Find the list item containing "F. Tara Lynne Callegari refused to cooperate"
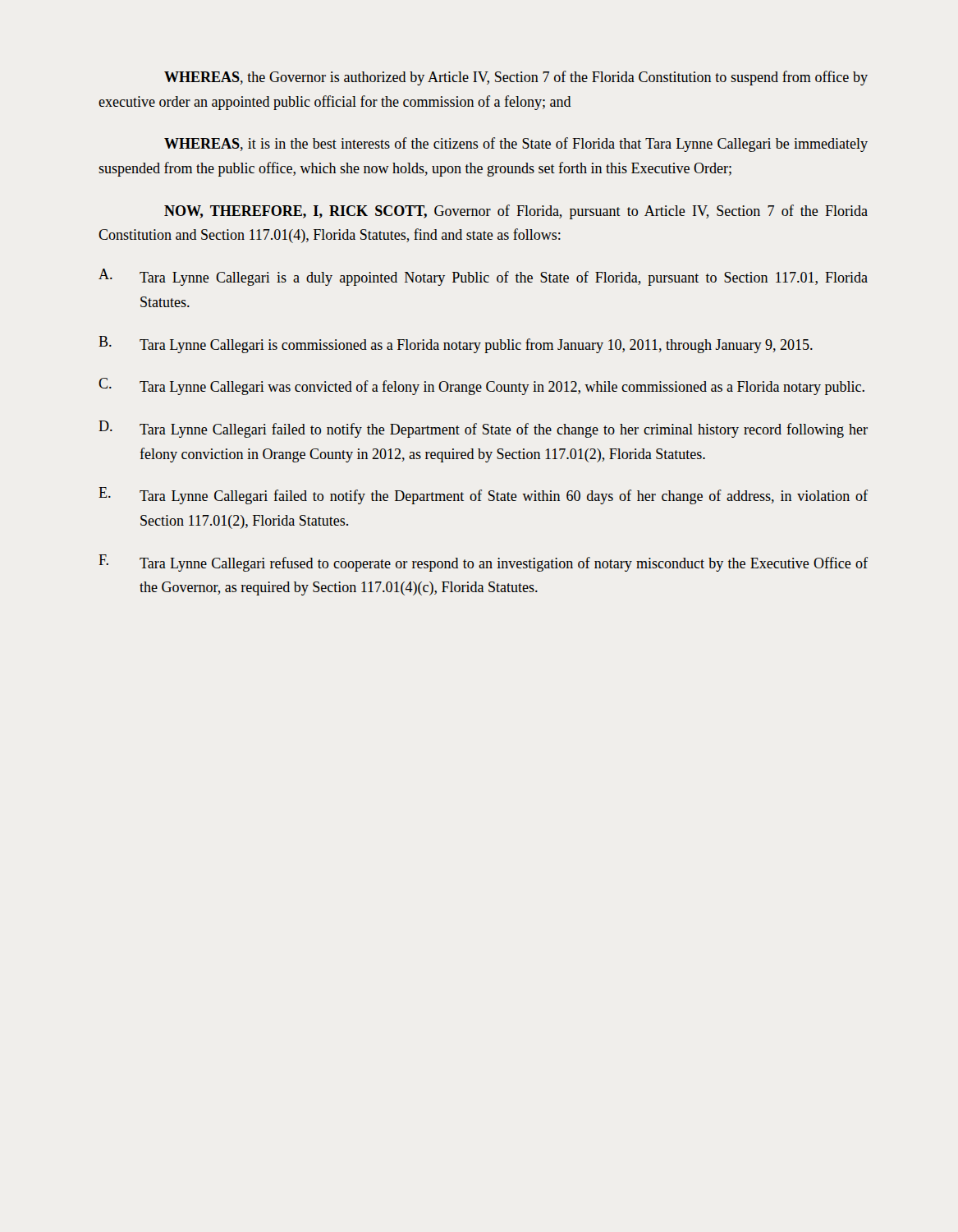 pyautogui.click(x=483, y=576)
